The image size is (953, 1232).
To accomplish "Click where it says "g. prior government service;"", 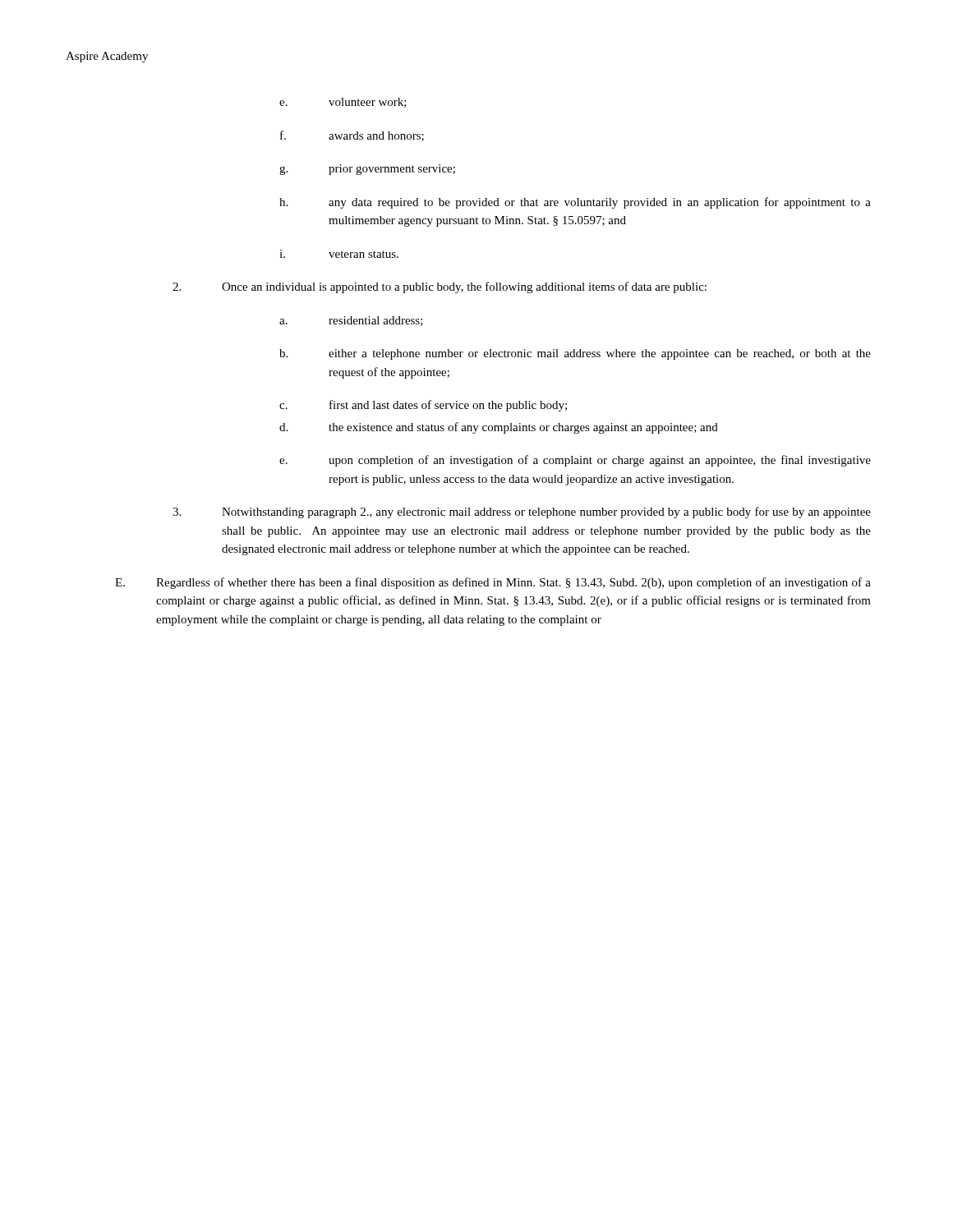I will coord(367,170).
